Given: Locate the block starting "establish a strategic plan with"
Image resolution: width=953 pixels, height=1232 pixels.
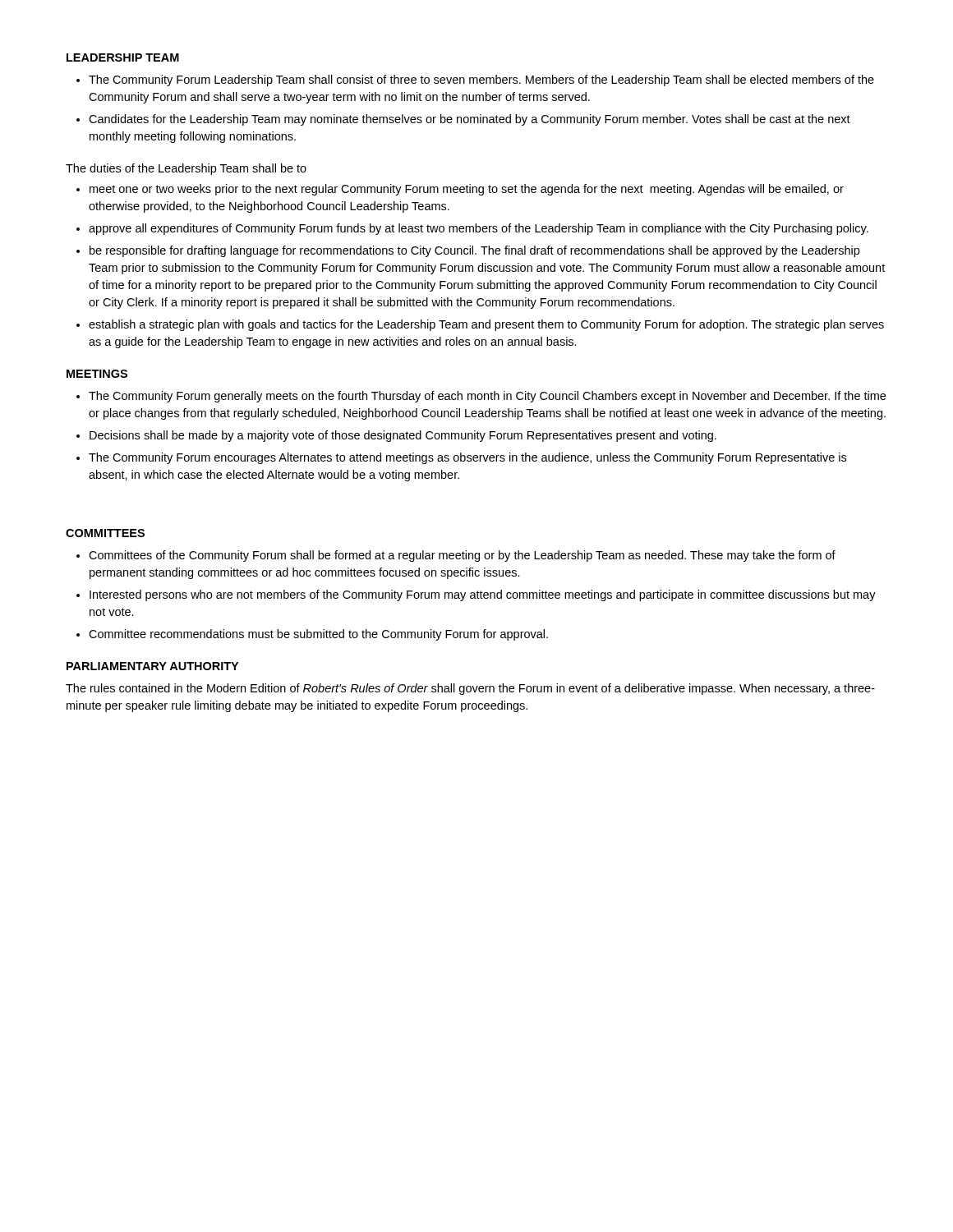Looking at the screenshot, I should (x=486, y=333).
